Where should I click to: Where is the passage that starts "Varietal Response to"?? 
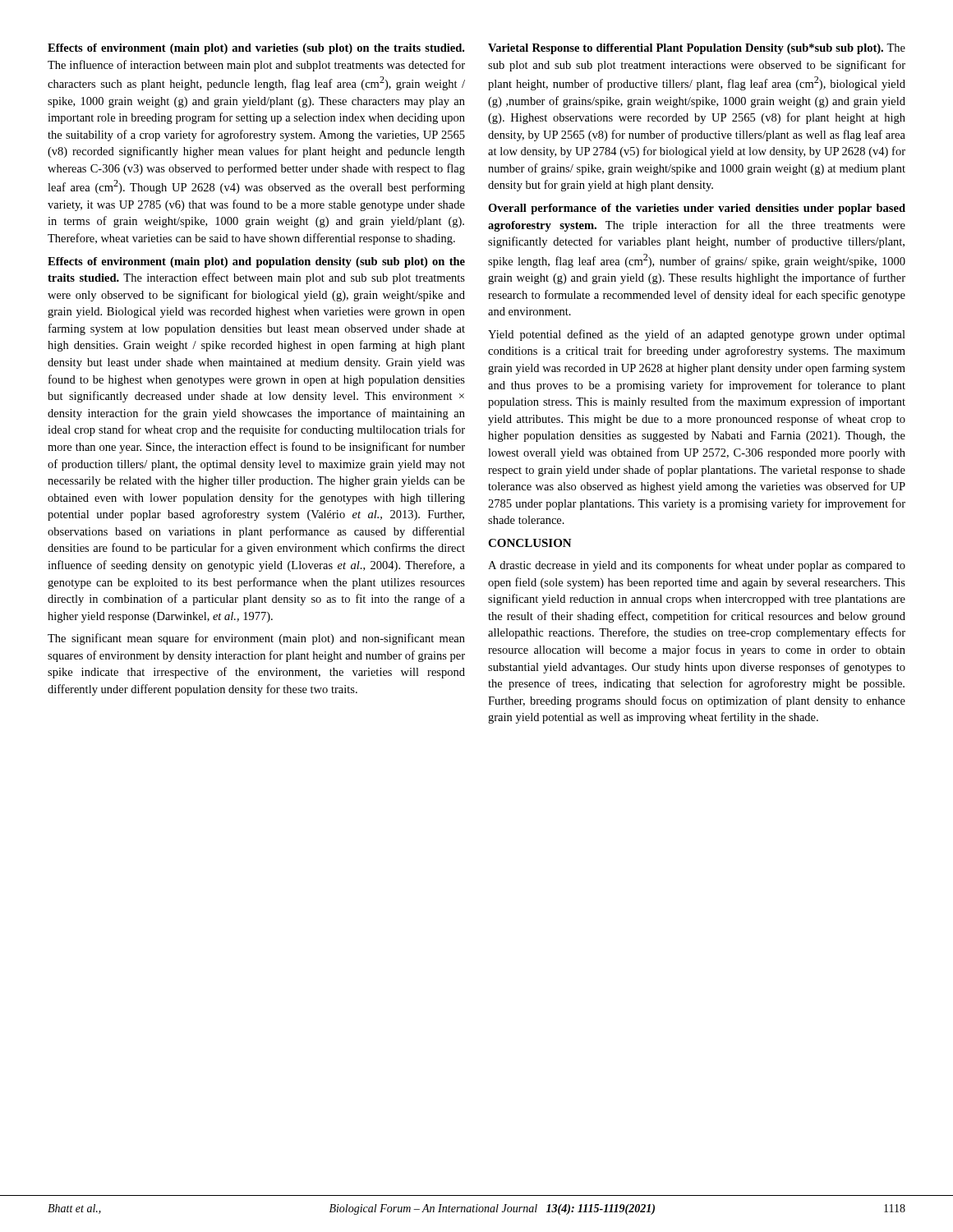pos(697,117)
